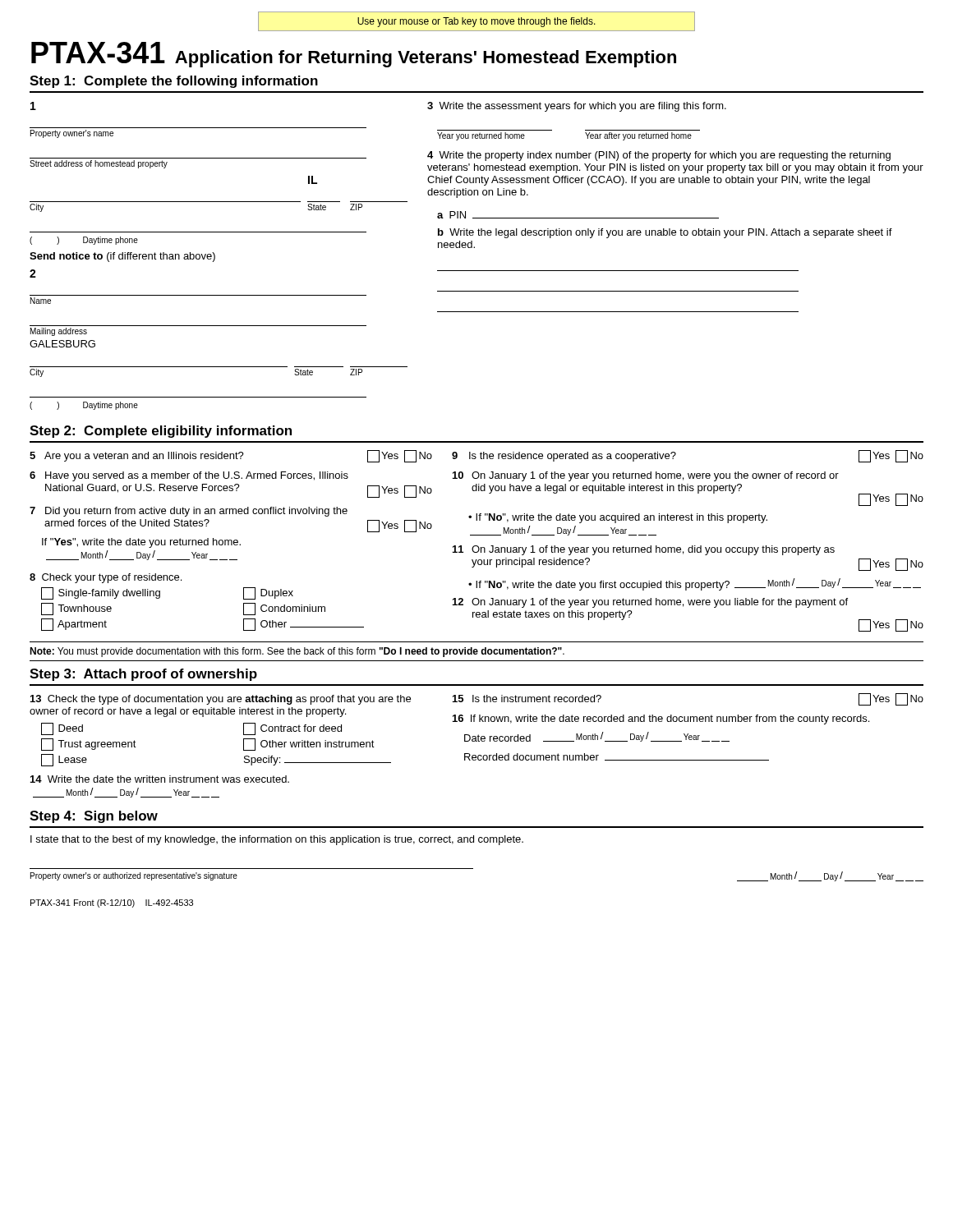Navigate to the block starting "15 Is the instrument recorded? Yes No"

[x=525, y=699]
